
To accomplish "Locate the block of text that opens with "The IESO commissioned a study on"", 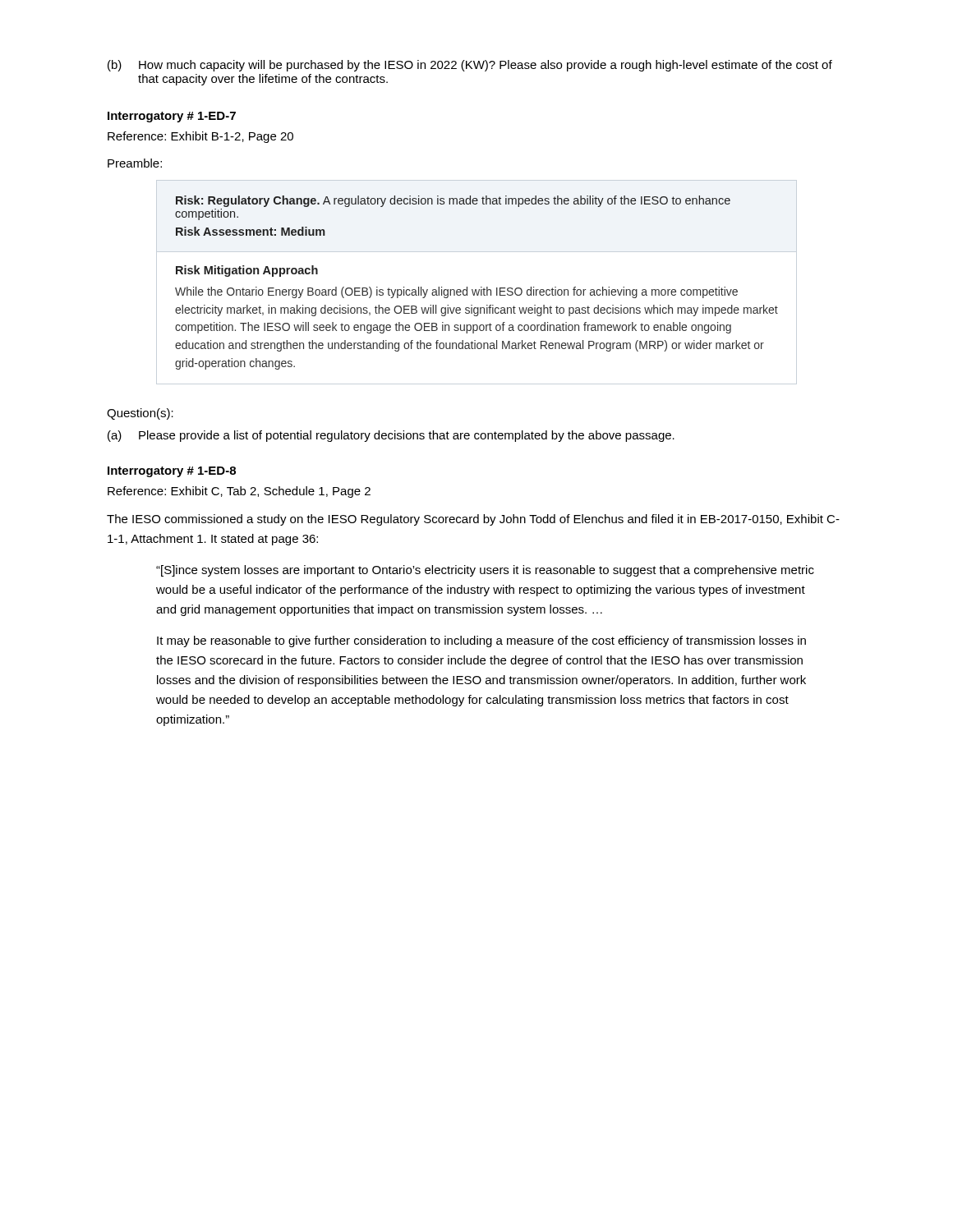I will coord(473,529).
